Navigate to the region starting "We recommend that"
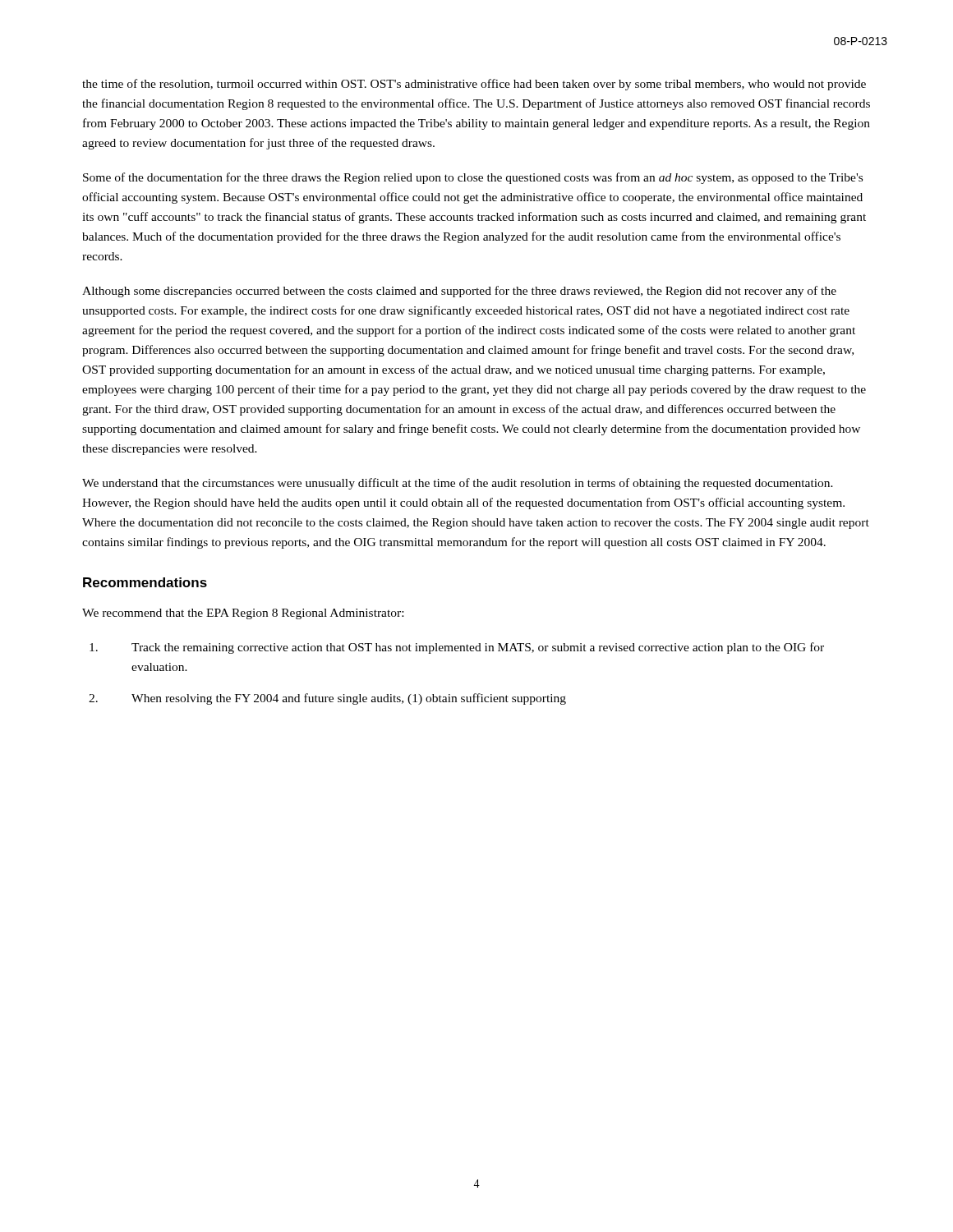Screen dimensions: 1232x953 click(243, 613)
